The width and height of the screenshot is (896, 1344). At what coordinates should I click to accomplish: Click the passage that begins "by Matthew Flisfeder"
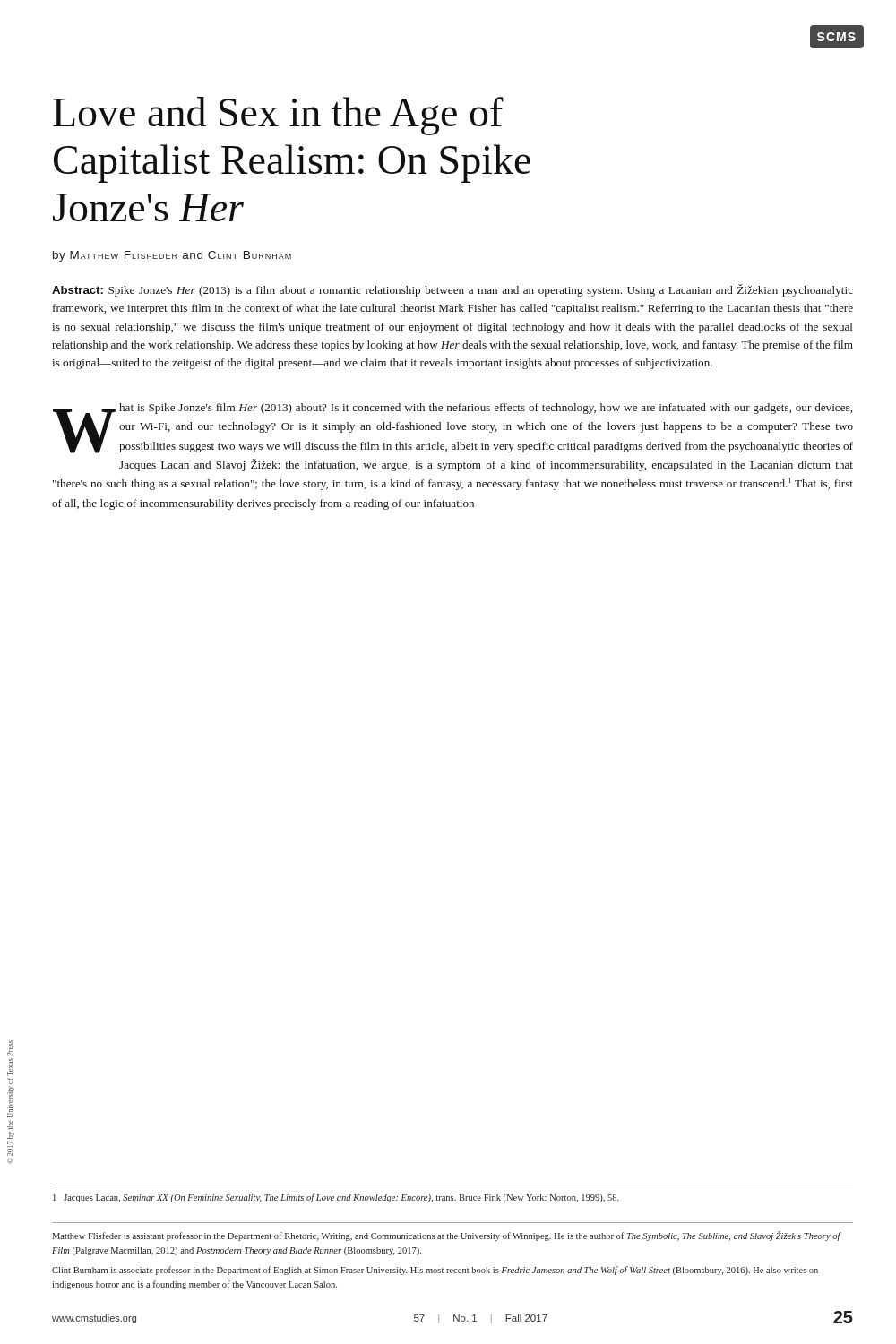[x=172, y=255]
